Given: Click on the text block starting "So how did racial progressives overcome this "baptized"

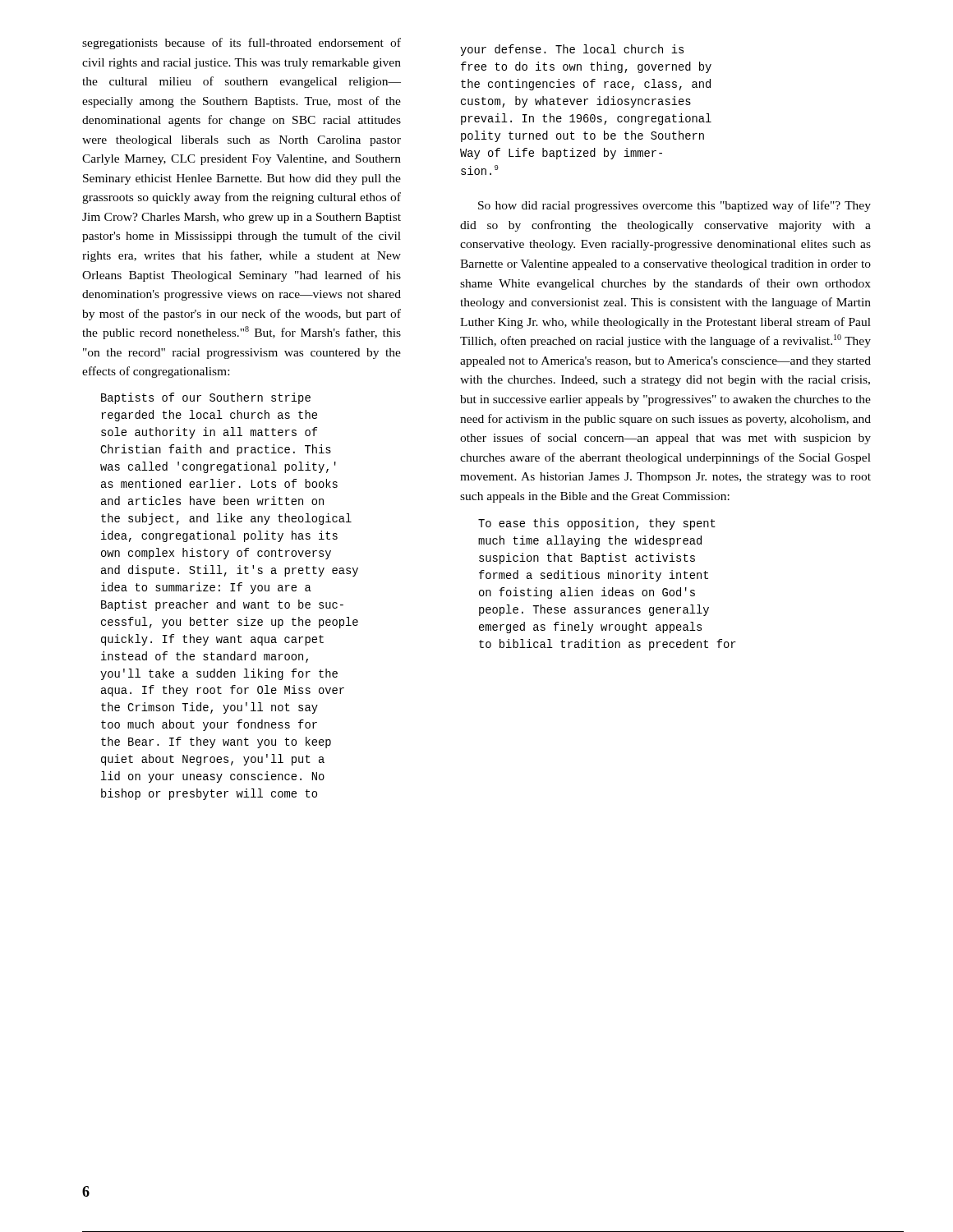Looking at the screenshot, I should point(665,350).
